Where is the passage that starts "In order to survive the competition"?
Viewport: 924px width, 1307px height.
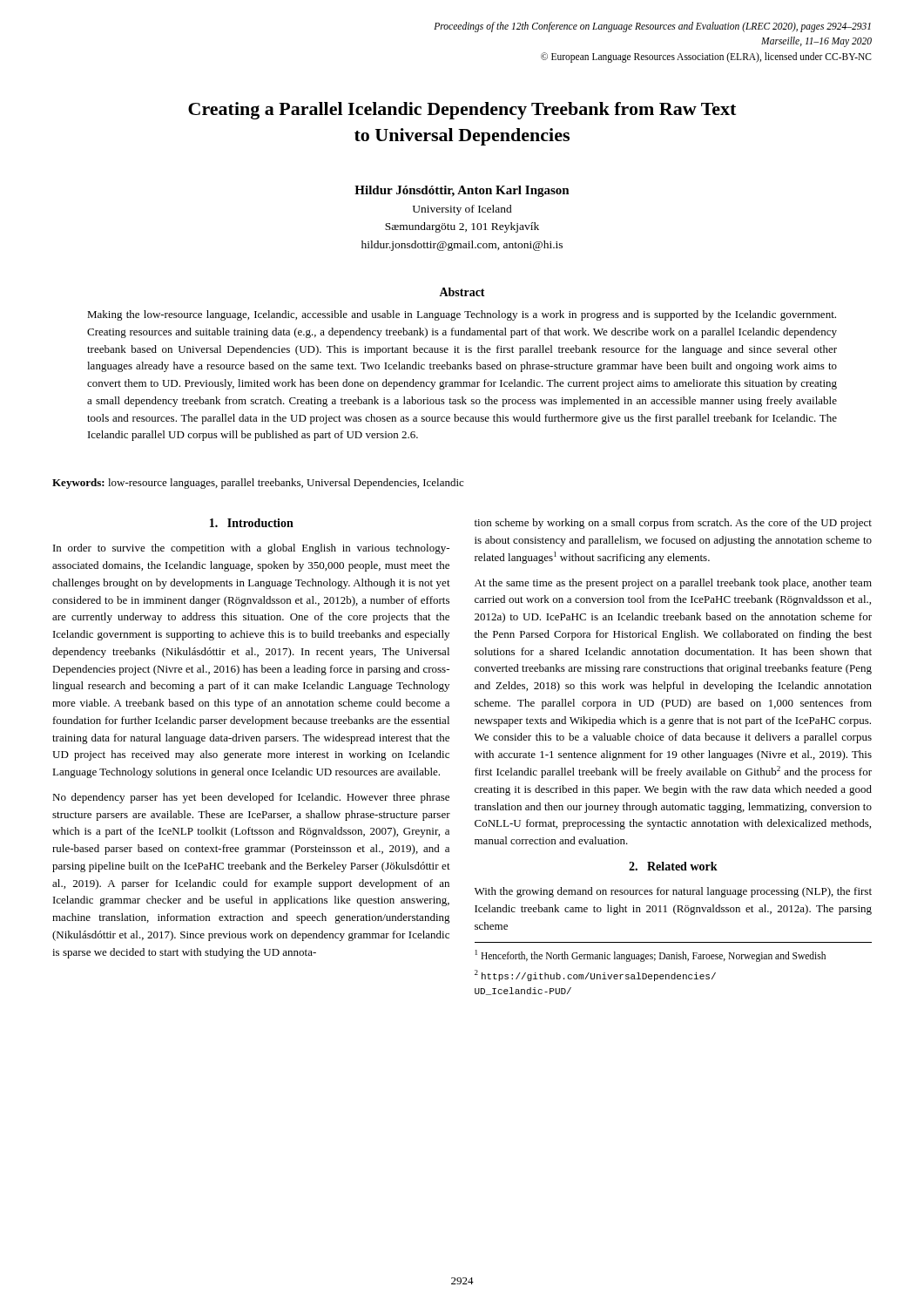click(x=251, y=750)
